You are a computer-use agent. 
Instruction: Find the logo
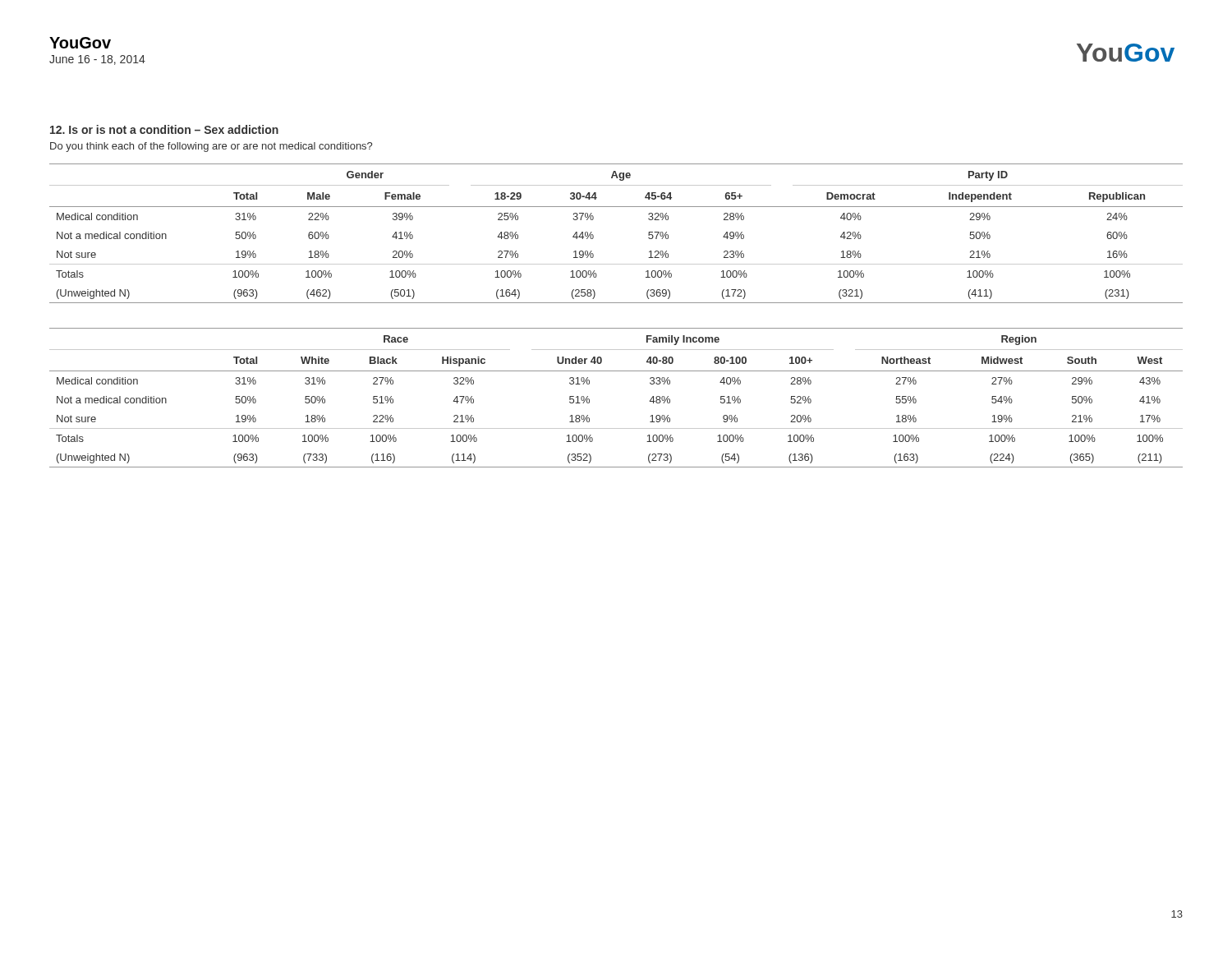[1129, 53]
